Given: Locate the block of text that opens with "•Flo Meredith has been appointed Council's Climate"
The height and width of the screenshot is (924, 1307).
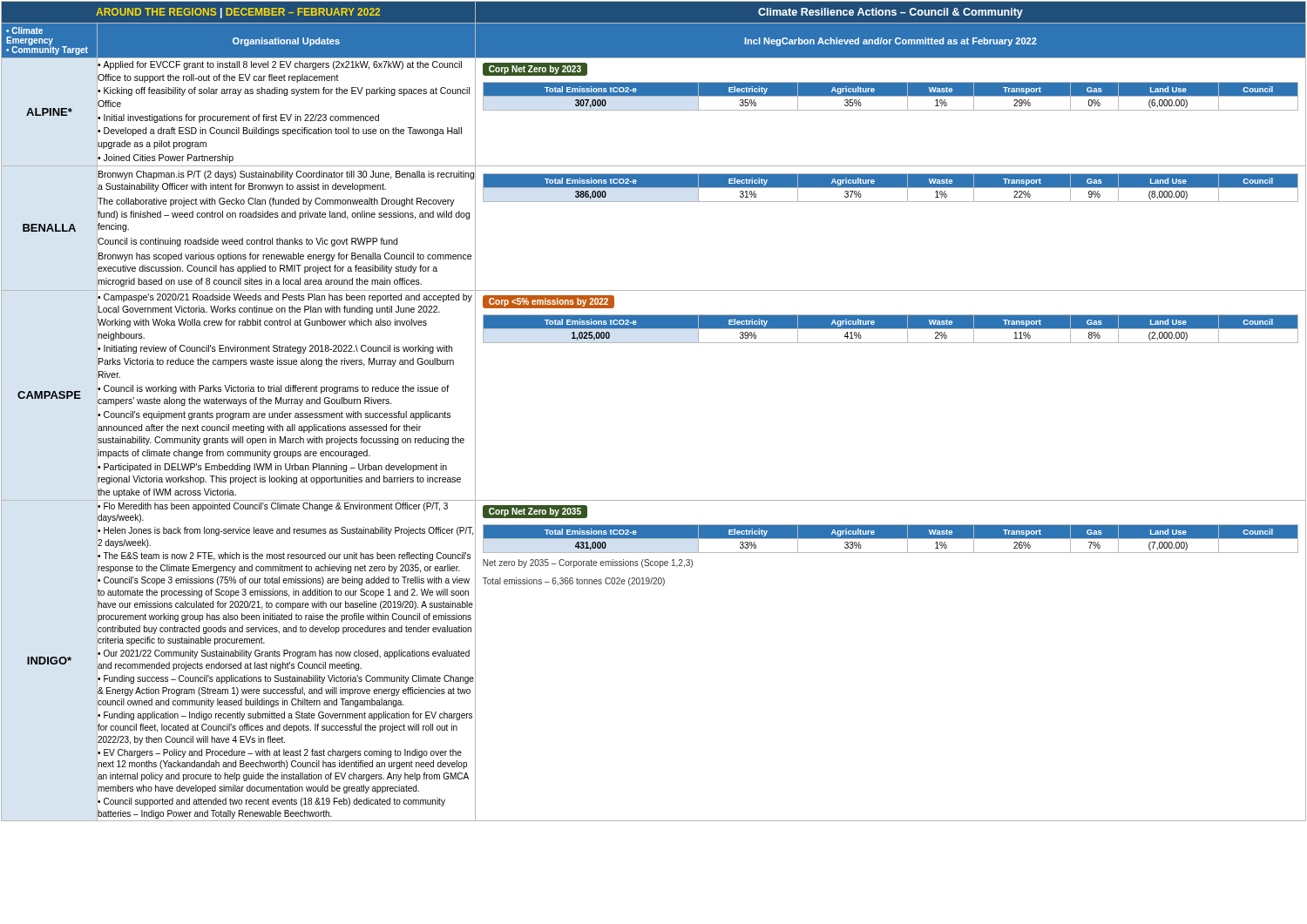Looking at the screenshot, I should (286, 660).
